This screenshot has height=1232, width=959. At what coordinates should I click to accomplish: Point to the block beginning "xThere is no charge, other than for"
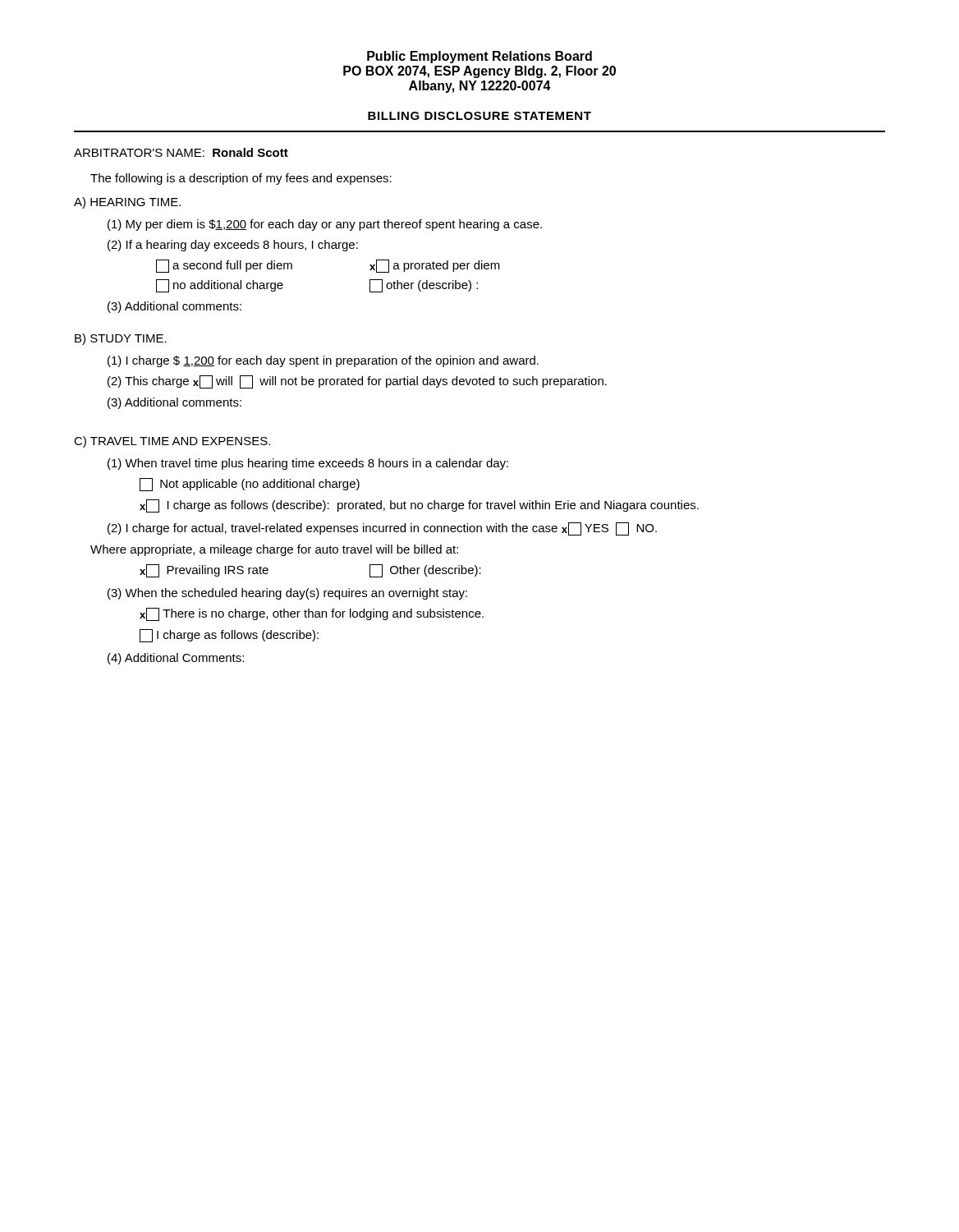click(x=312, y=614)
